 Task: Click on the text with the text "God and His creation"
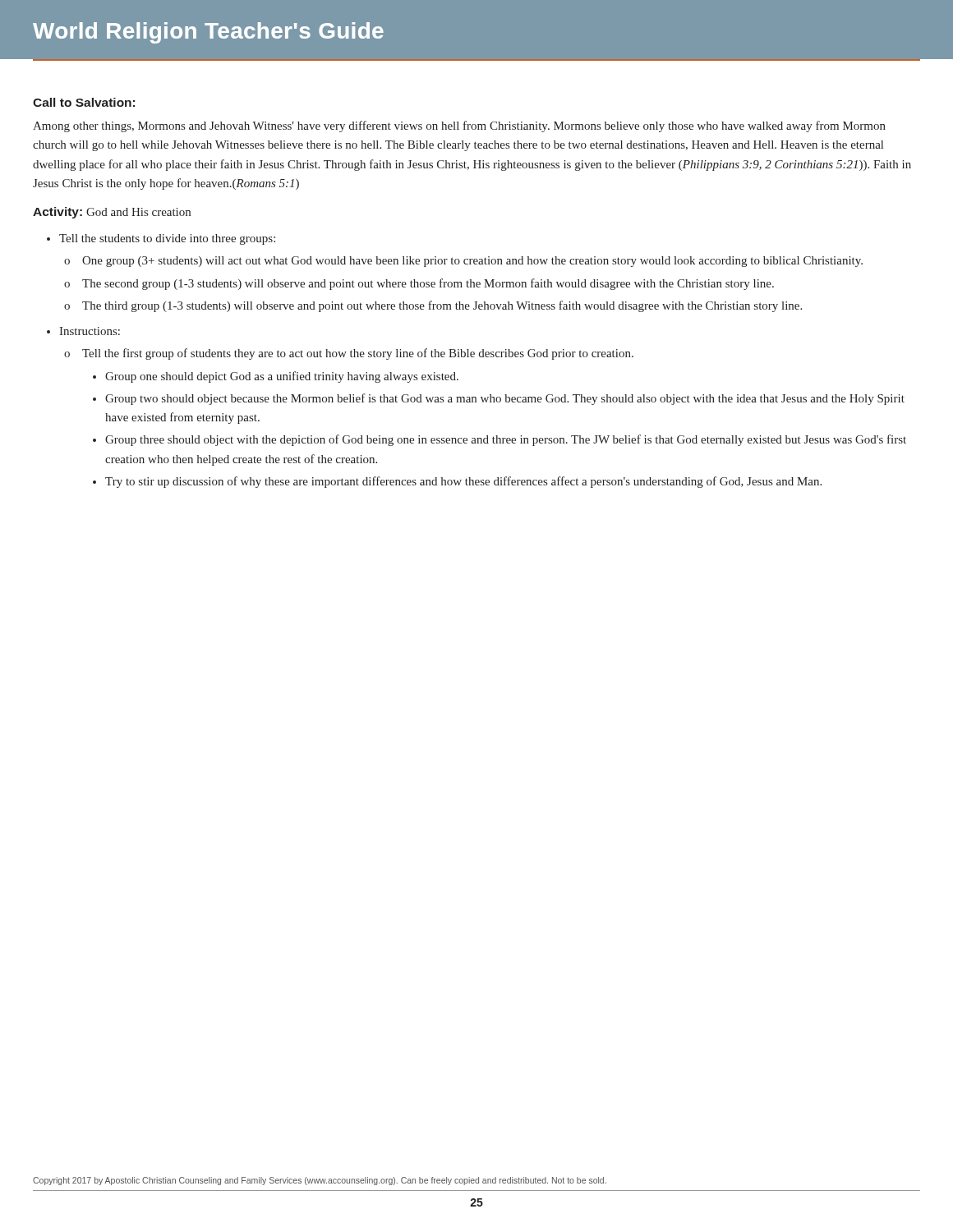click(x=137, y=212)
